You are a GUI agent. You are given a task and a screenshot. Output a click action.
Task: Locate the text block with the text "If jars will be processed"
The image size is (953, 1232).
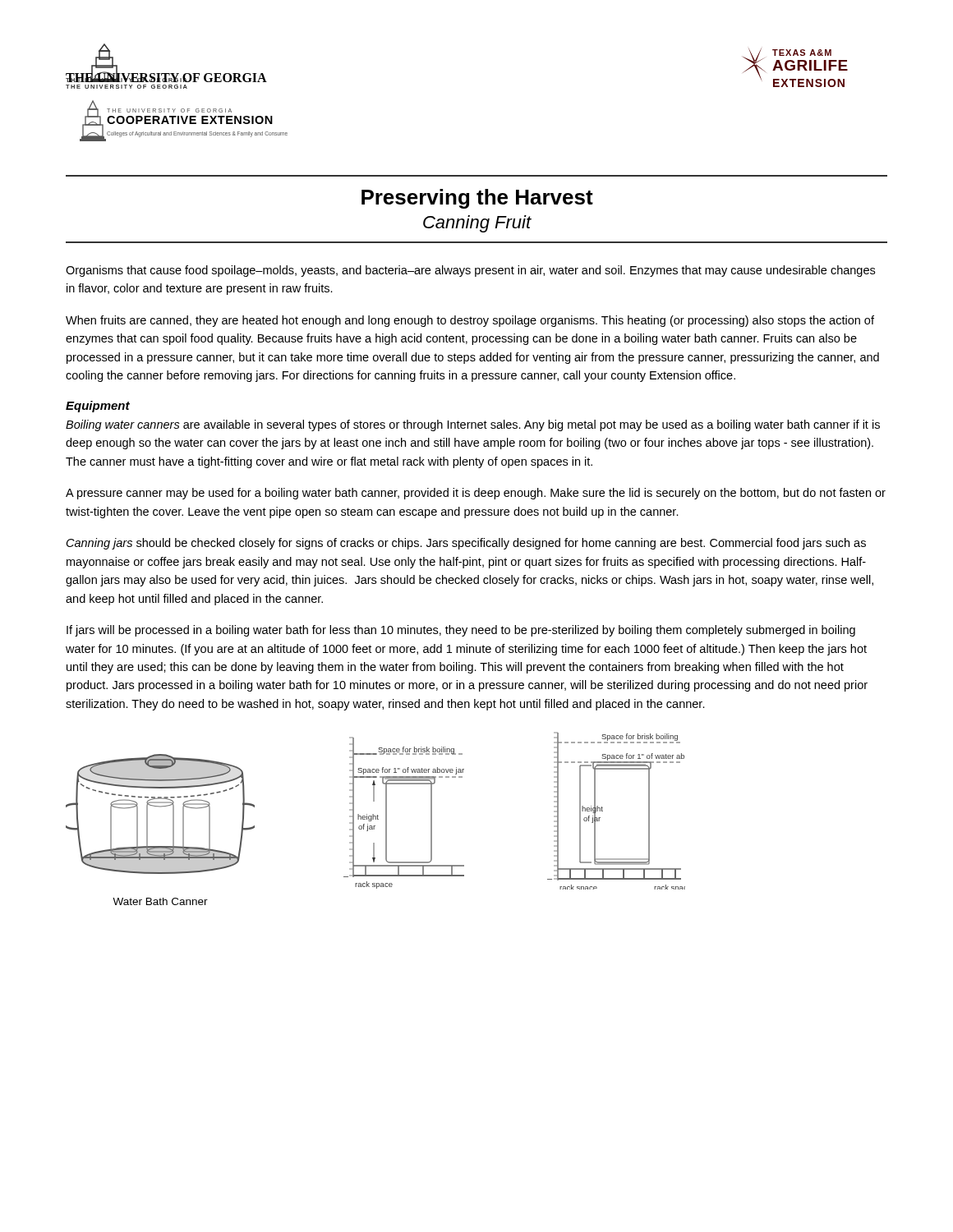click(467, 667)
